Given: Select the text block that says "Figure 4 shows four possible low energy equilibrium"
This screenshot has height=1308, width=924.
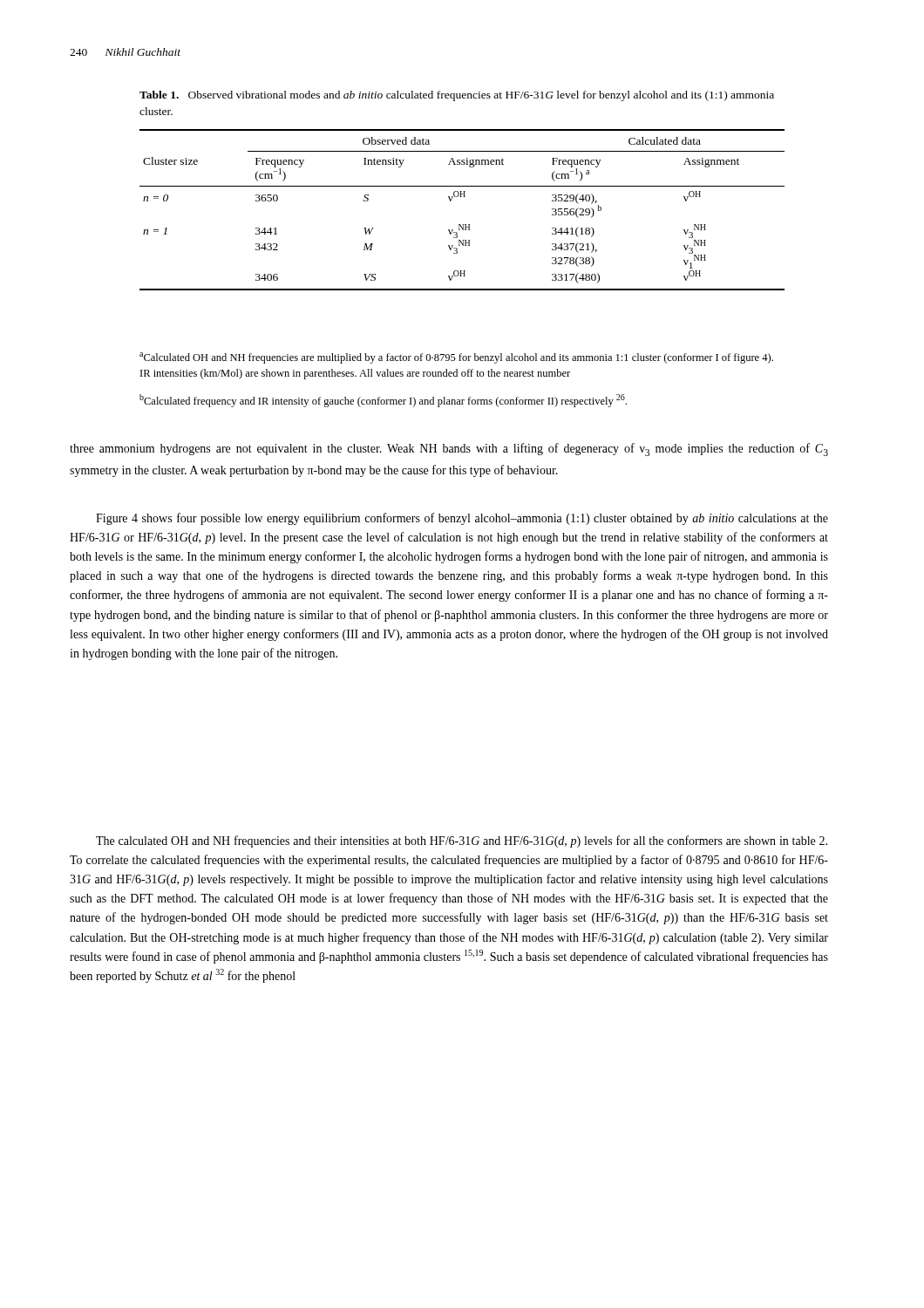Looking at the screenshot, I should click(x=449, y=586).
